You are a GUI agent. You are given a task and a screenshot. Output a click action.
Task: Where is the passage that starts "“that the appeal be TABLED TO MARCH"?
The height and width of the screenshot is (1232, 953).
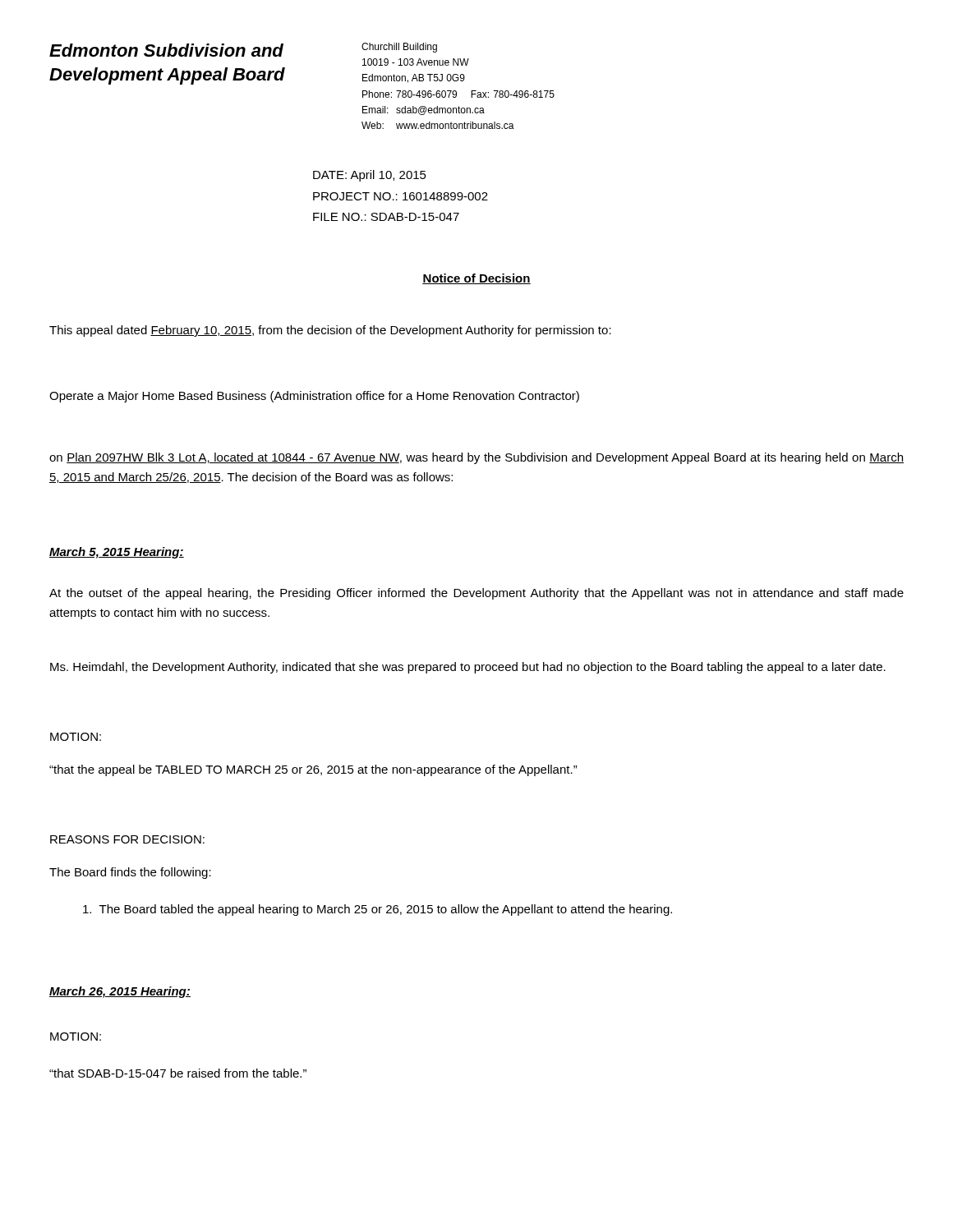tap(313, 769)
